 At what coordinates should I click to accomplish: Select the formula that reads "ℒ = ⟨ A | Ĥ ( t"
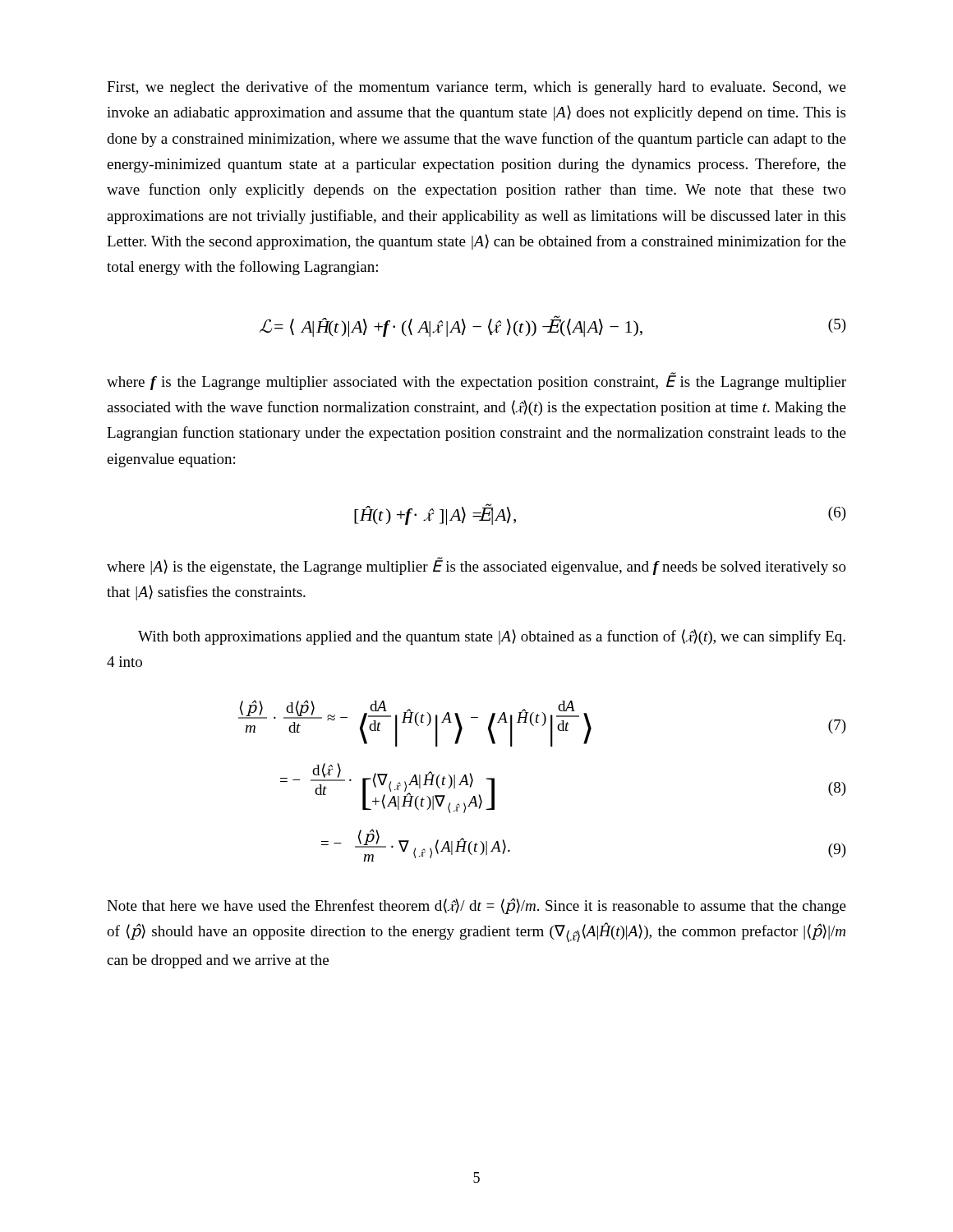[x=548, y=324]
